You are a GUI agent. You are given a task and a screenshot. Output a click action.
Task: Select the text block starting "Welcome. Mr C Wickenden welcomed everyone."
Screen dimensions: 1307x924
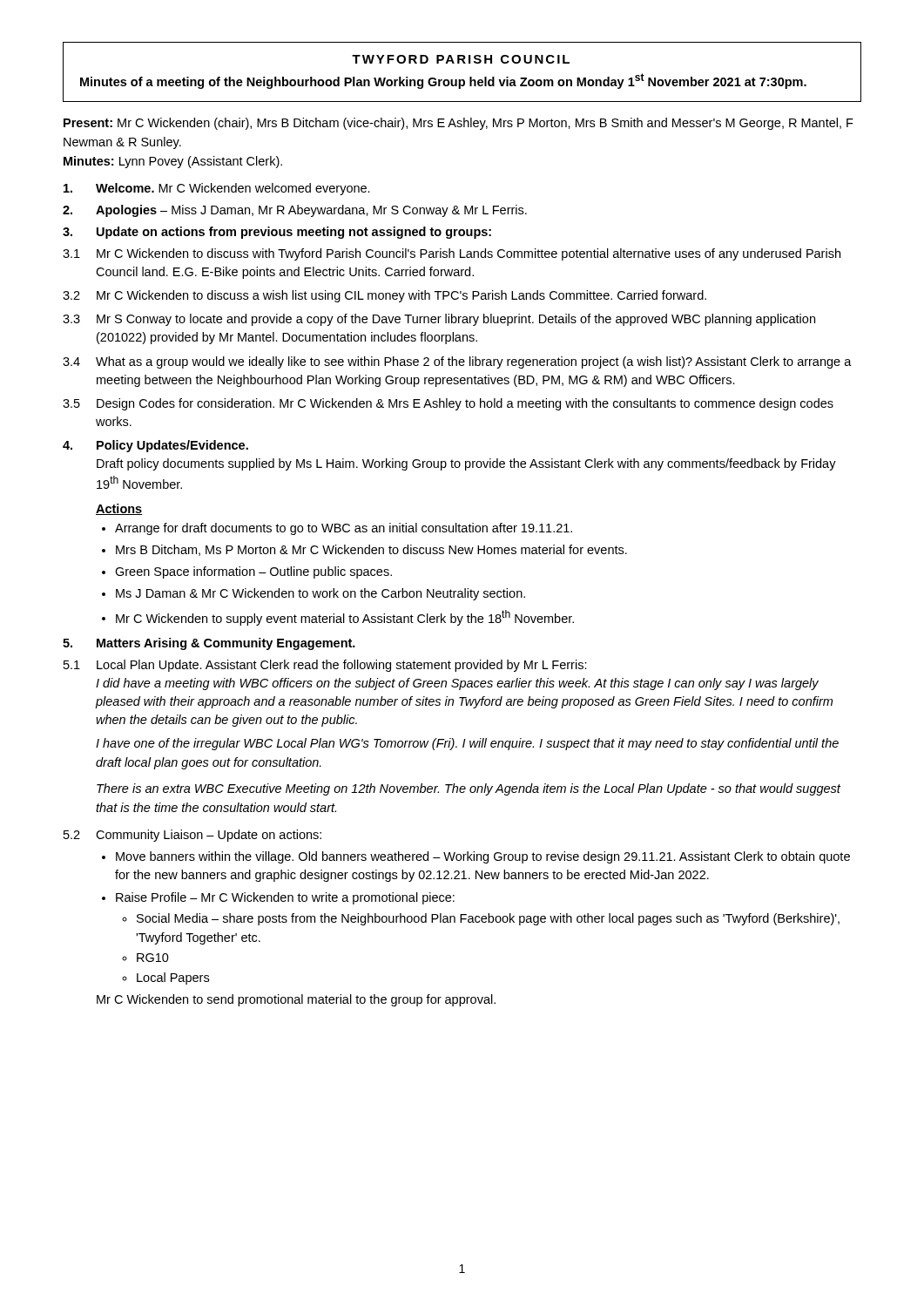pos(217,189)
